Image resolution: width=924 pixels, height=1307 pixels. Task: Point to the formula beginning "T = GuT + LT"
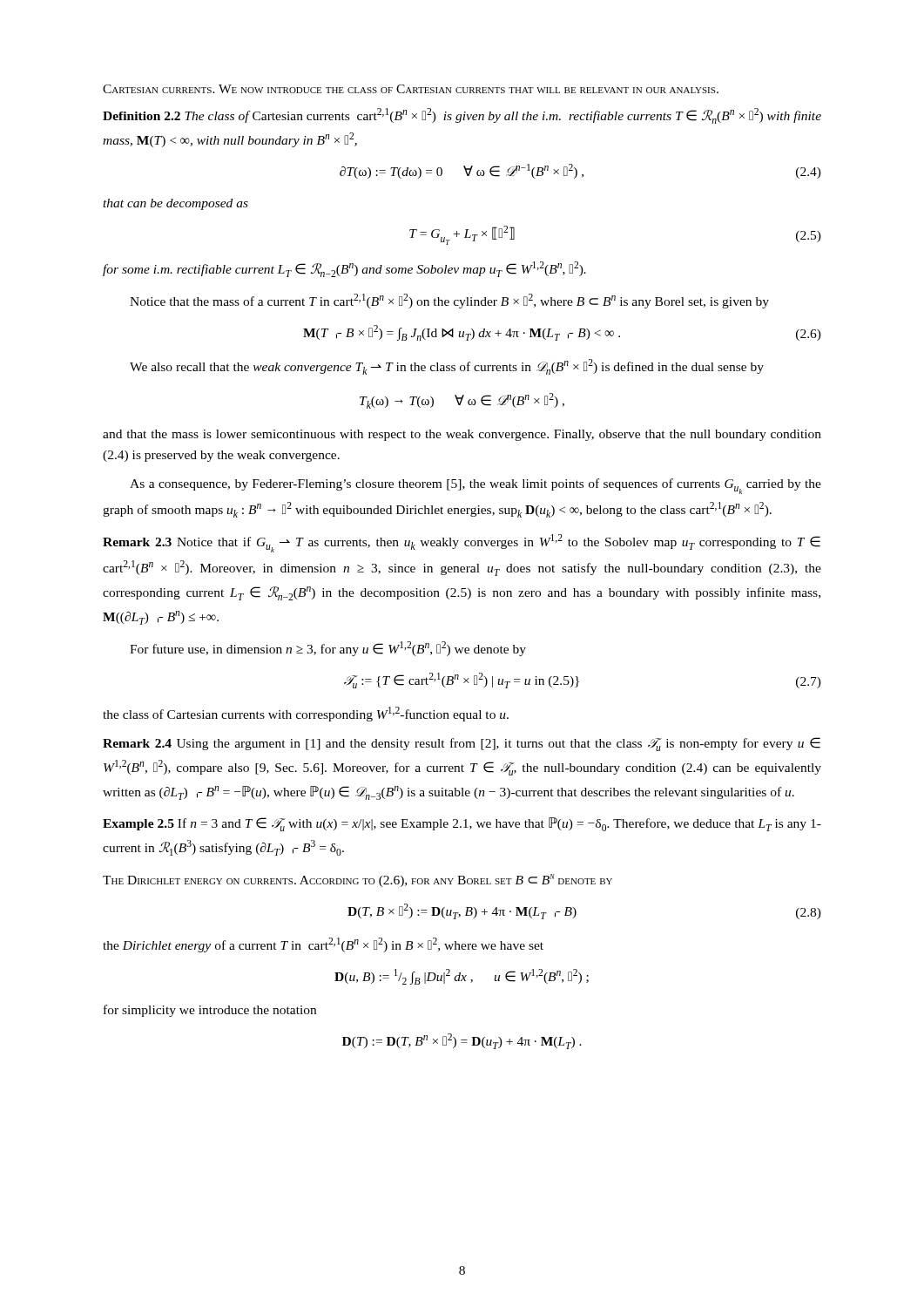(x=462, y=236)
